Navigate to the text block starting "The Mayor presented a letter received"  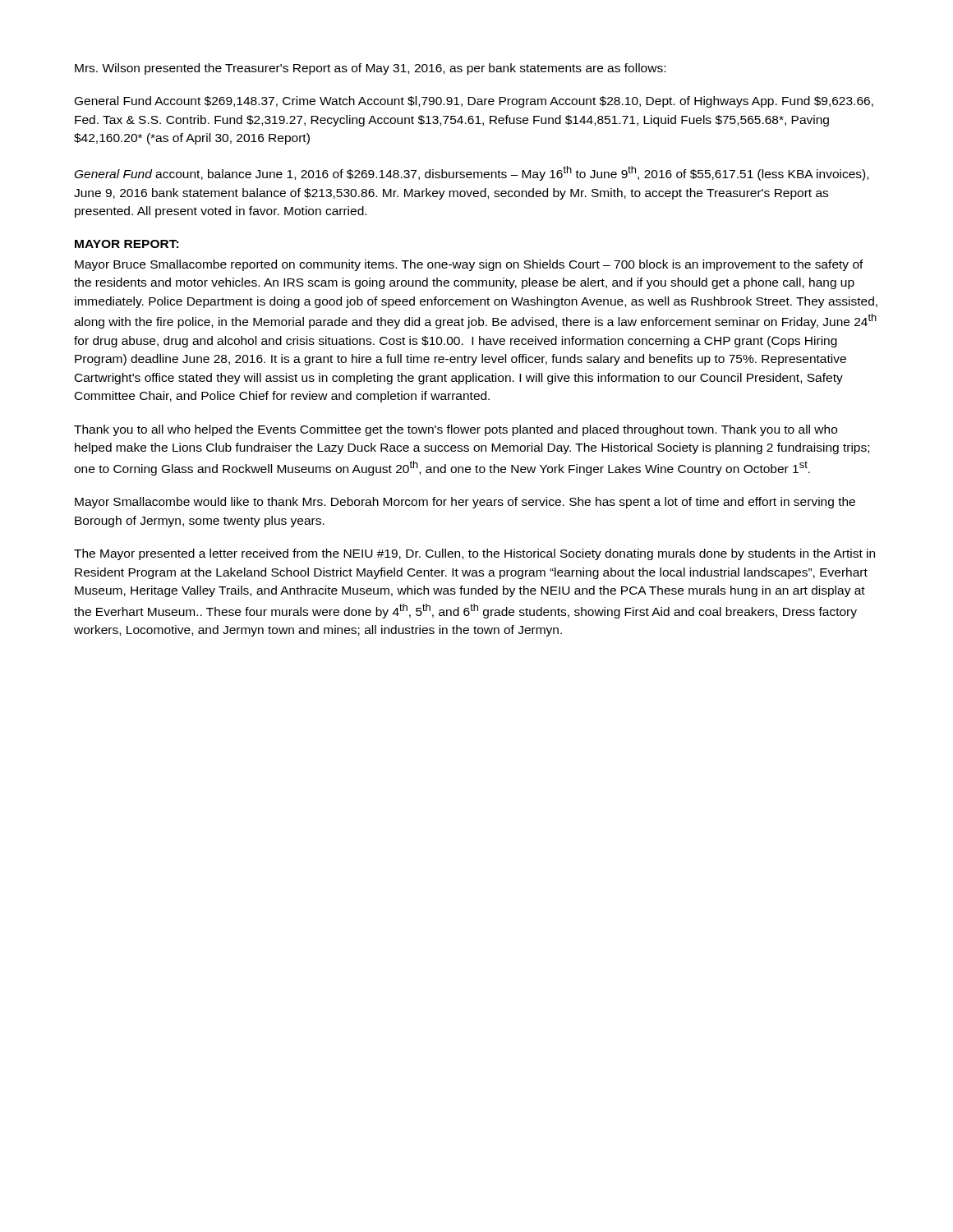click(x=475, y=592)
